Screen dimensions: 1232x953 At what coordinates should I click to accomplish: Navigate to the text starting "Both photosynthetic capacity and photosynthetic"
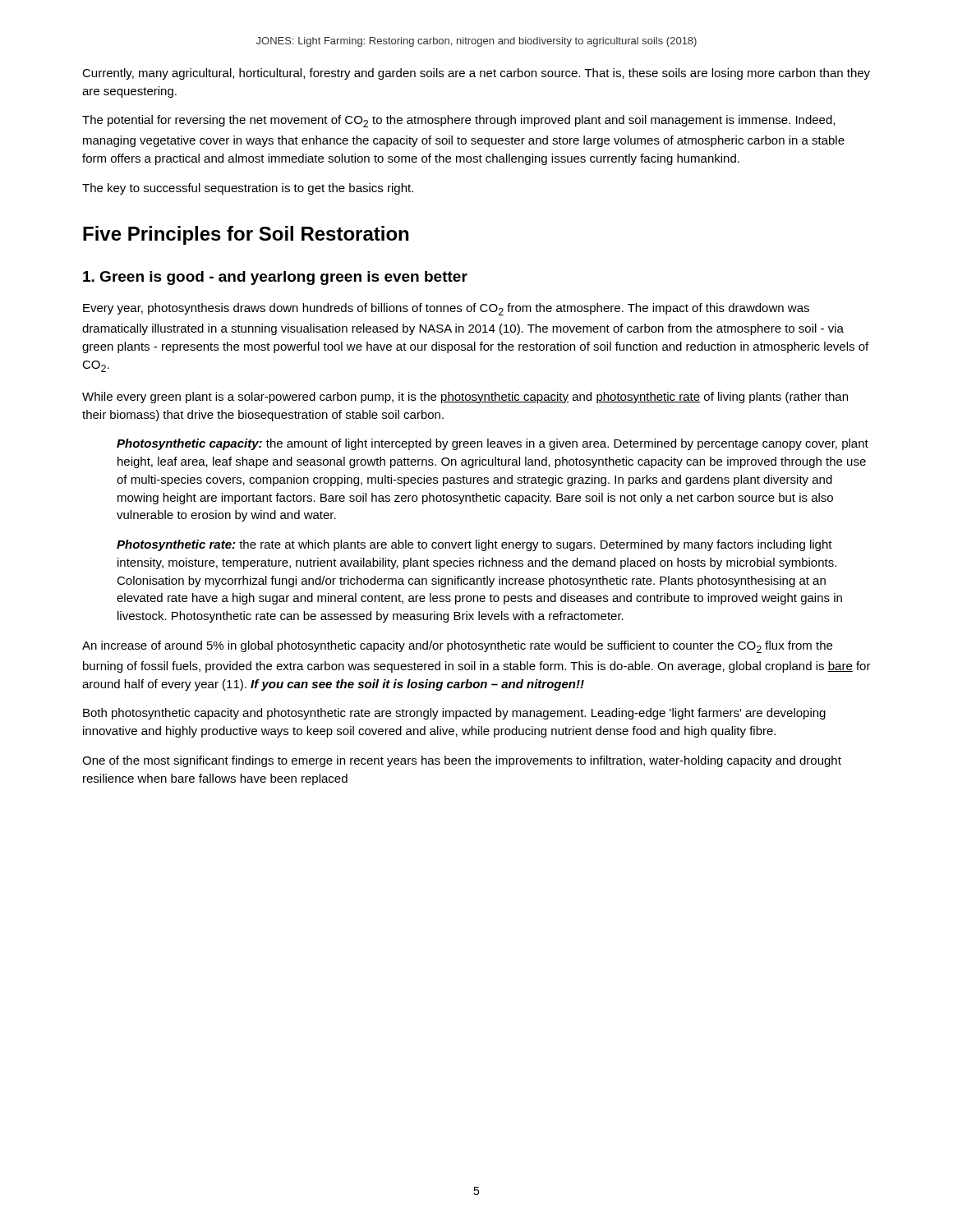(454, 722)
